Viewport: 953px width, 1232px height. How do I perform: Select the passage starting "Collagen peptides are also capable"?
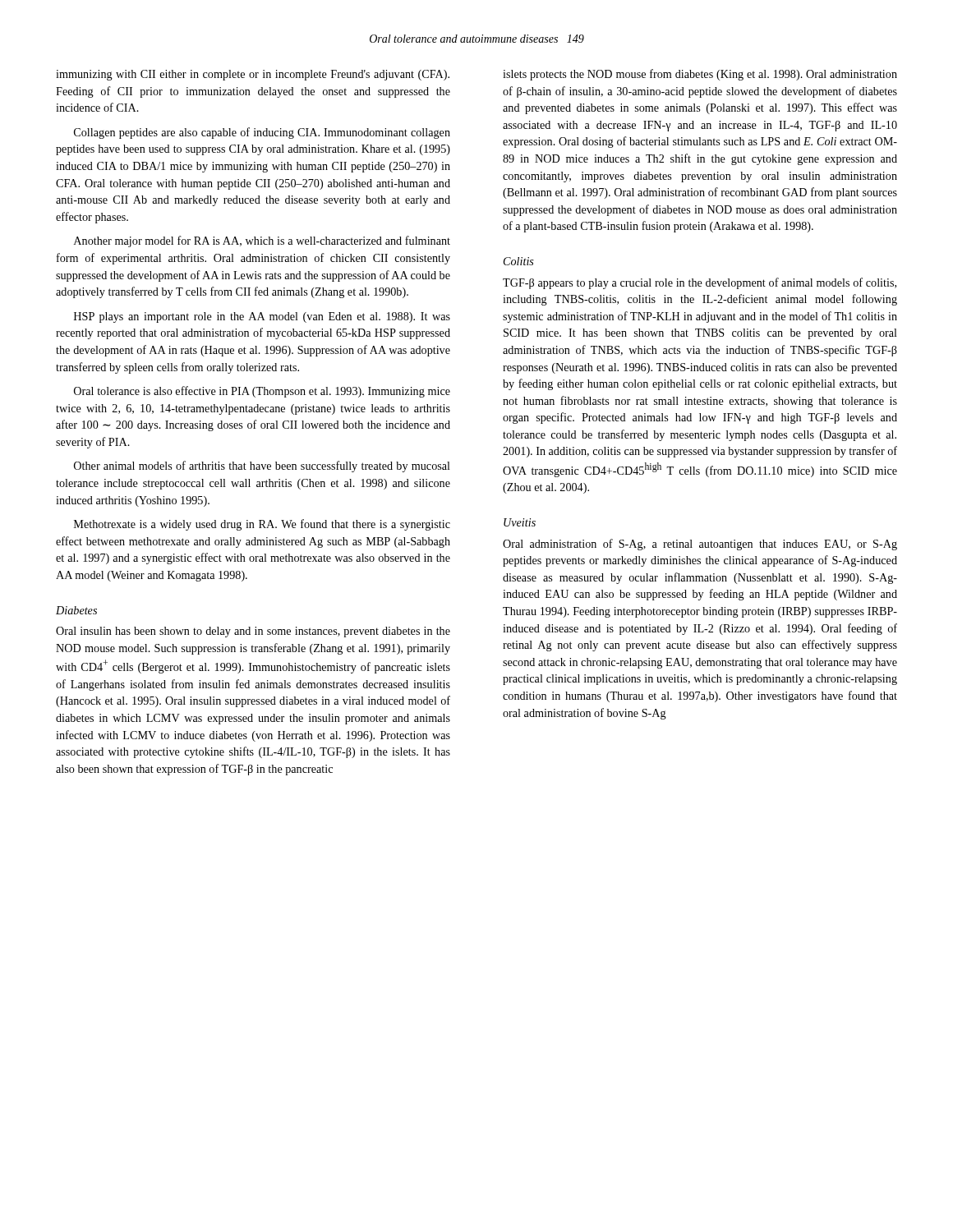[253, 175]
